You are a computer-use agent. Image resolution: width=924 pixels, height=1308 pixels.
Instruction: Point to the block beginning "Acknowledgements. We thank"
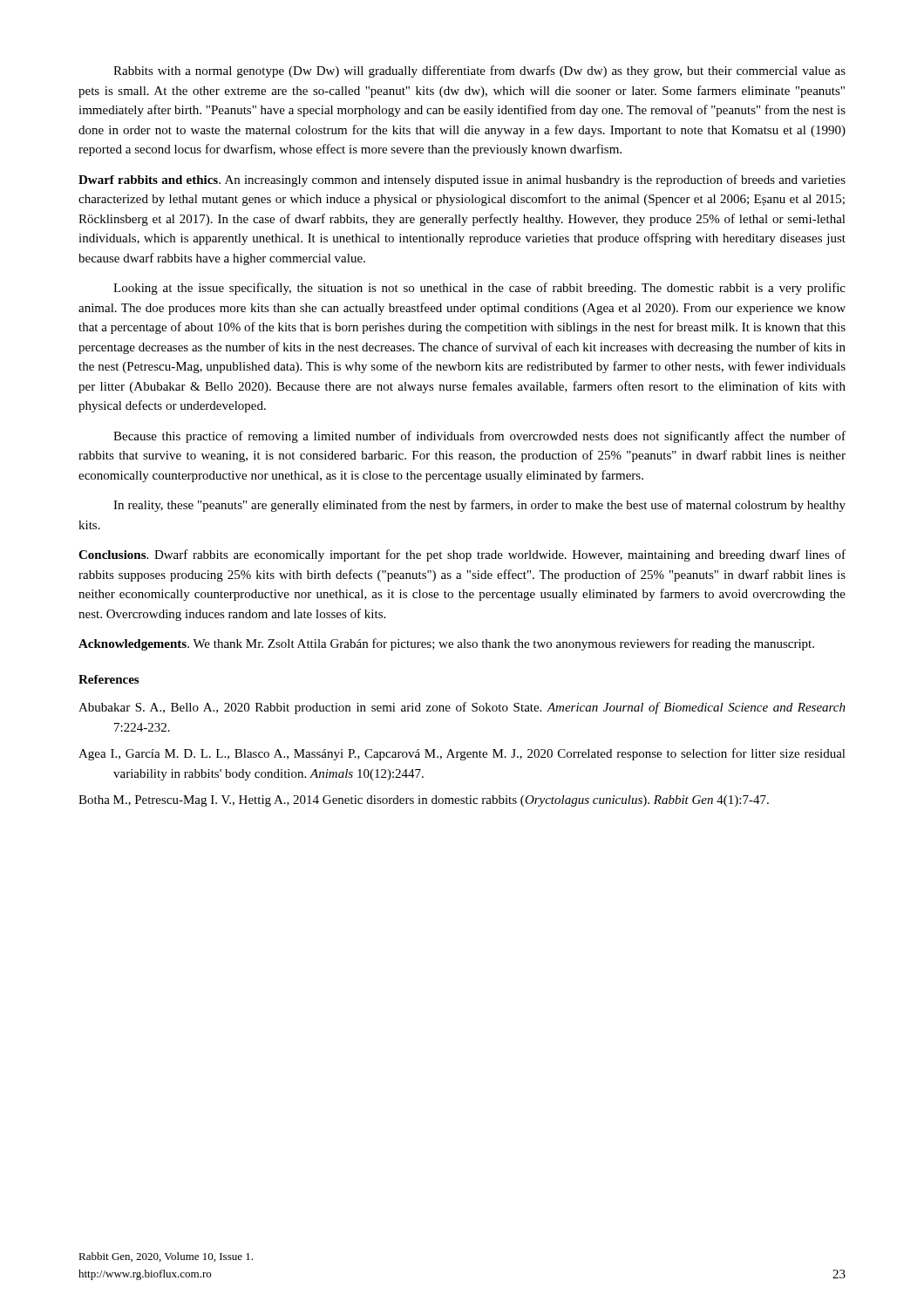tap(462, 644)
